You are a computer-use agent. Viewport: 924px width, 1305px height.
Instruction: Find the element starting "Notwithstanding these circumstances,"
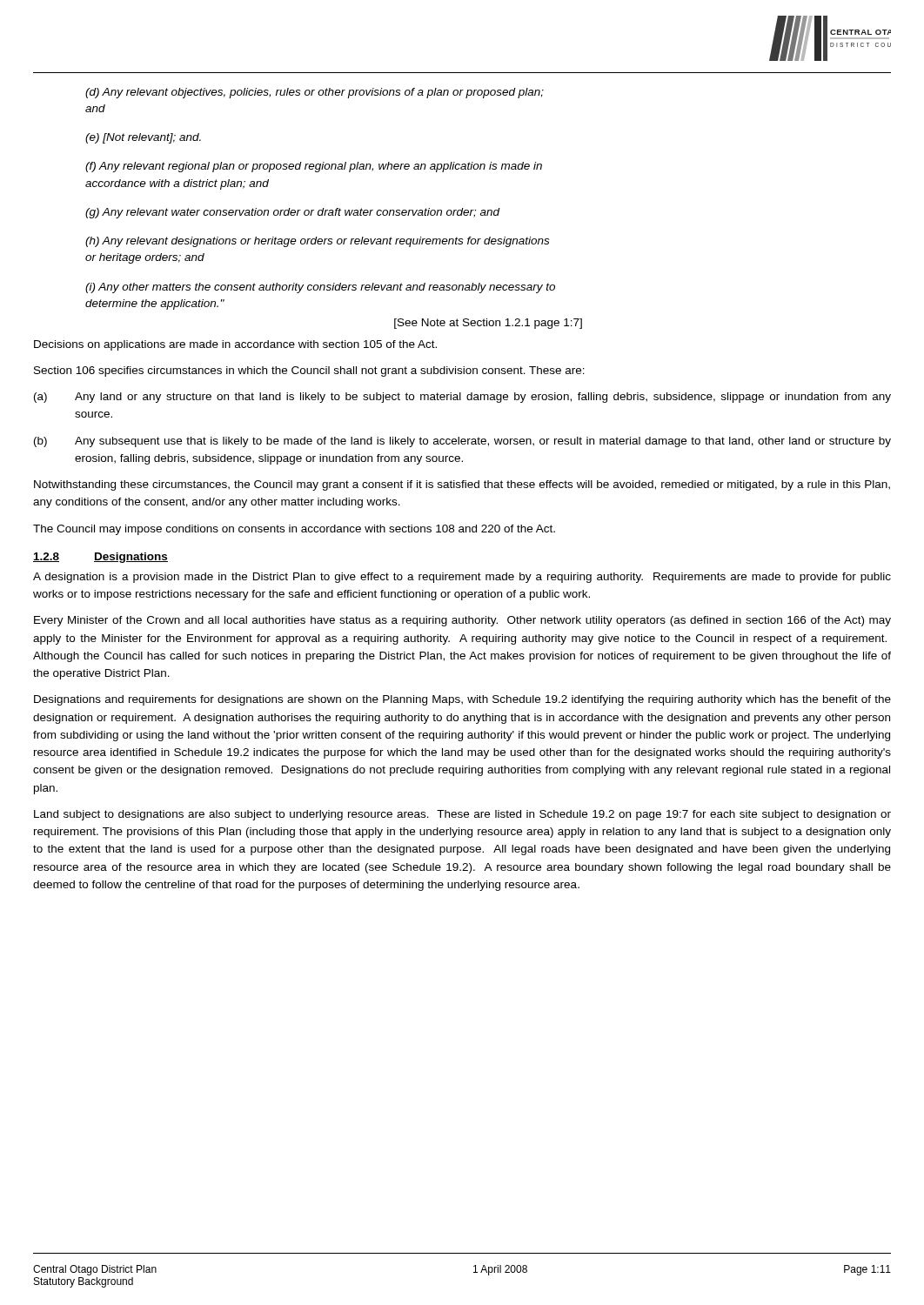coord(462,493)
